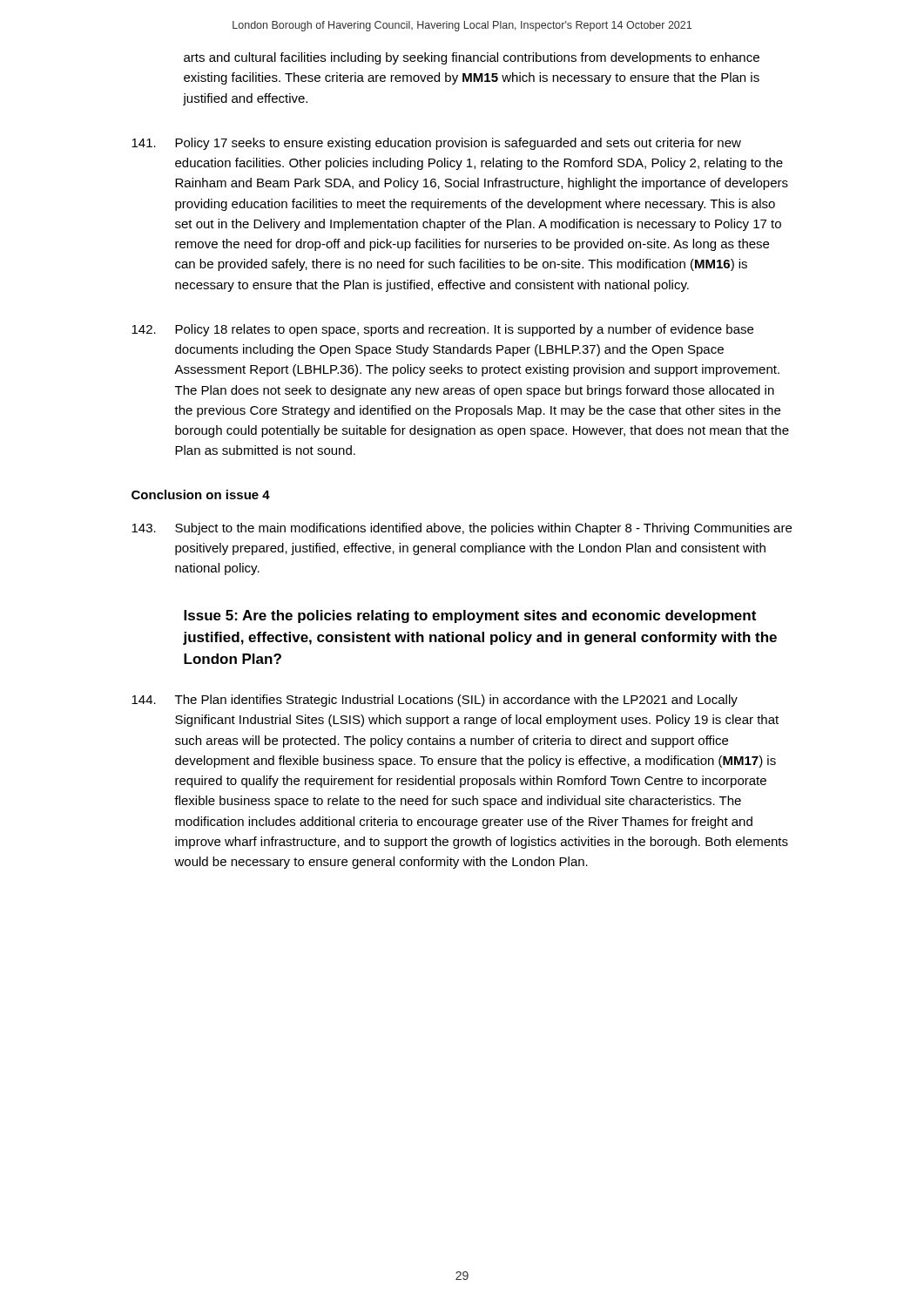
Task: Locate the block of text that opens with "Policy 18 relates to open space, sports"
Action: point(462,390)
